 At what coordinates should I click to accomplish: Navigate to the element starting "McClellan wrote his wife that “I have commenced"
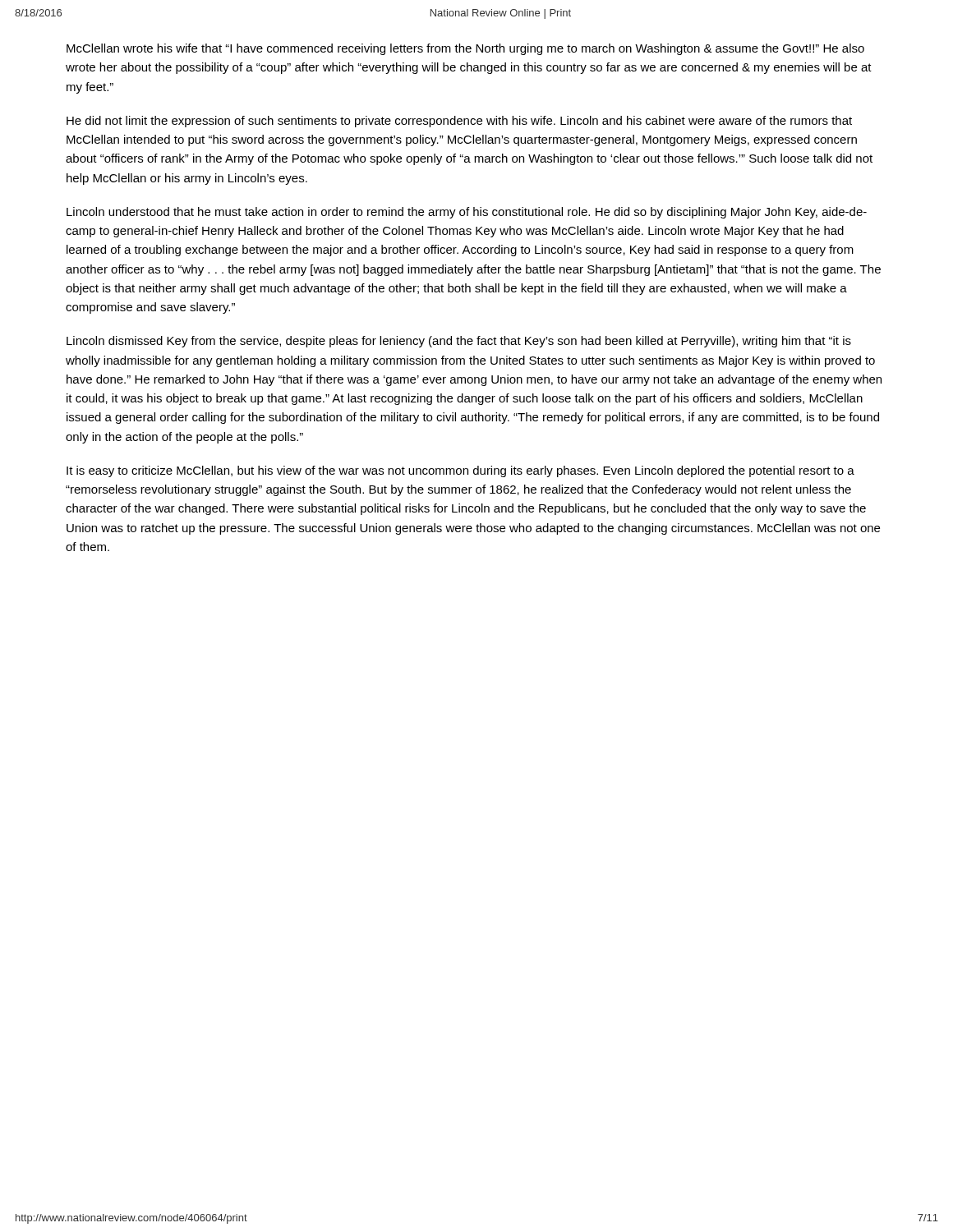pyautogui.click(x=476, y=67)
